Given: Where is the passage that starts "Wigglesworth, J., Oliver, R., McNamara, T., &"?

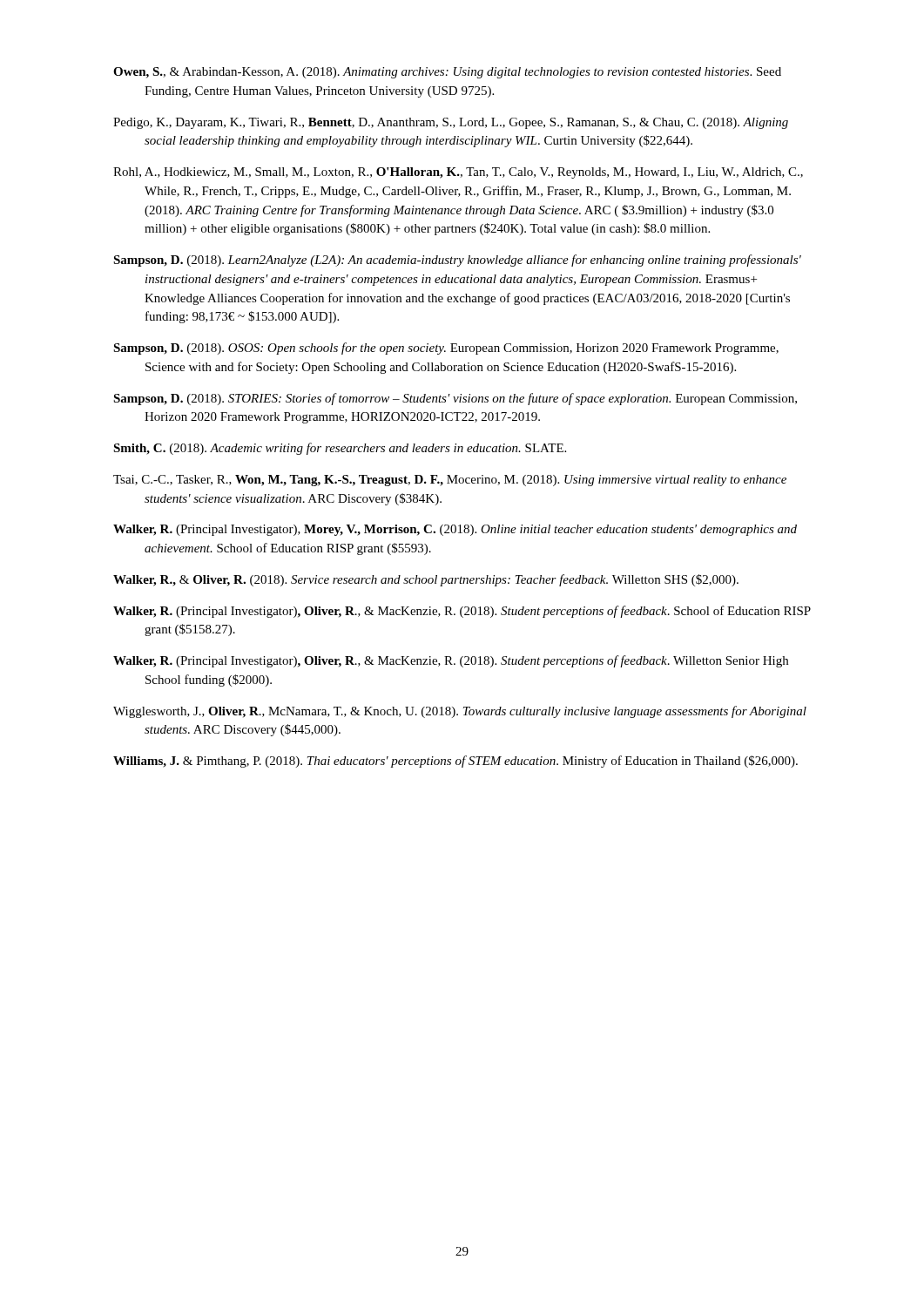Looking at the screenshot, I should coord(460,720).
